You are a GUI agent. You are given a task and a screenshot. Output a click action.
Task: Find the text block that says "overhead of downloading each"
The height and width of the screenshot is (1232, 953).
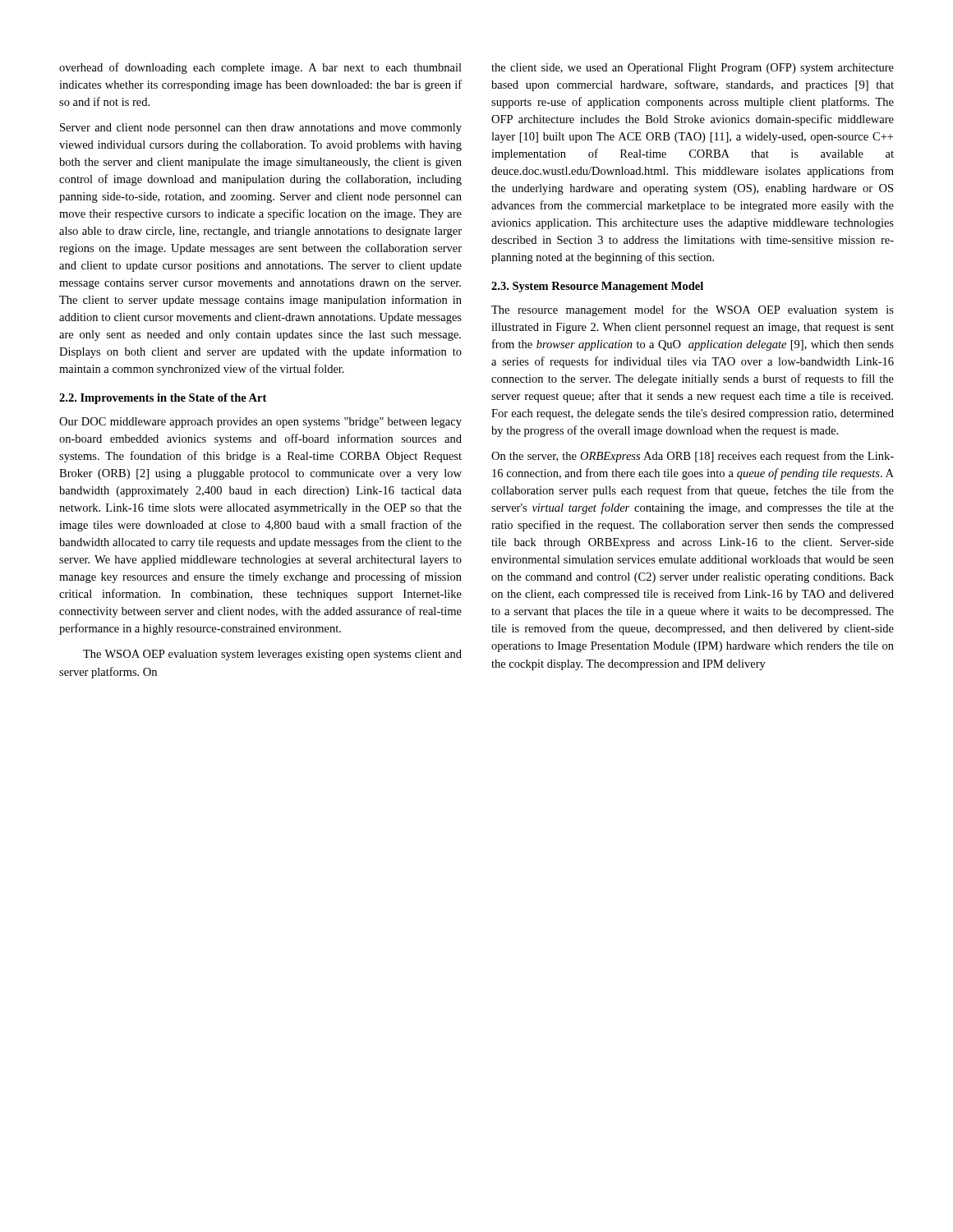[260, 219]
